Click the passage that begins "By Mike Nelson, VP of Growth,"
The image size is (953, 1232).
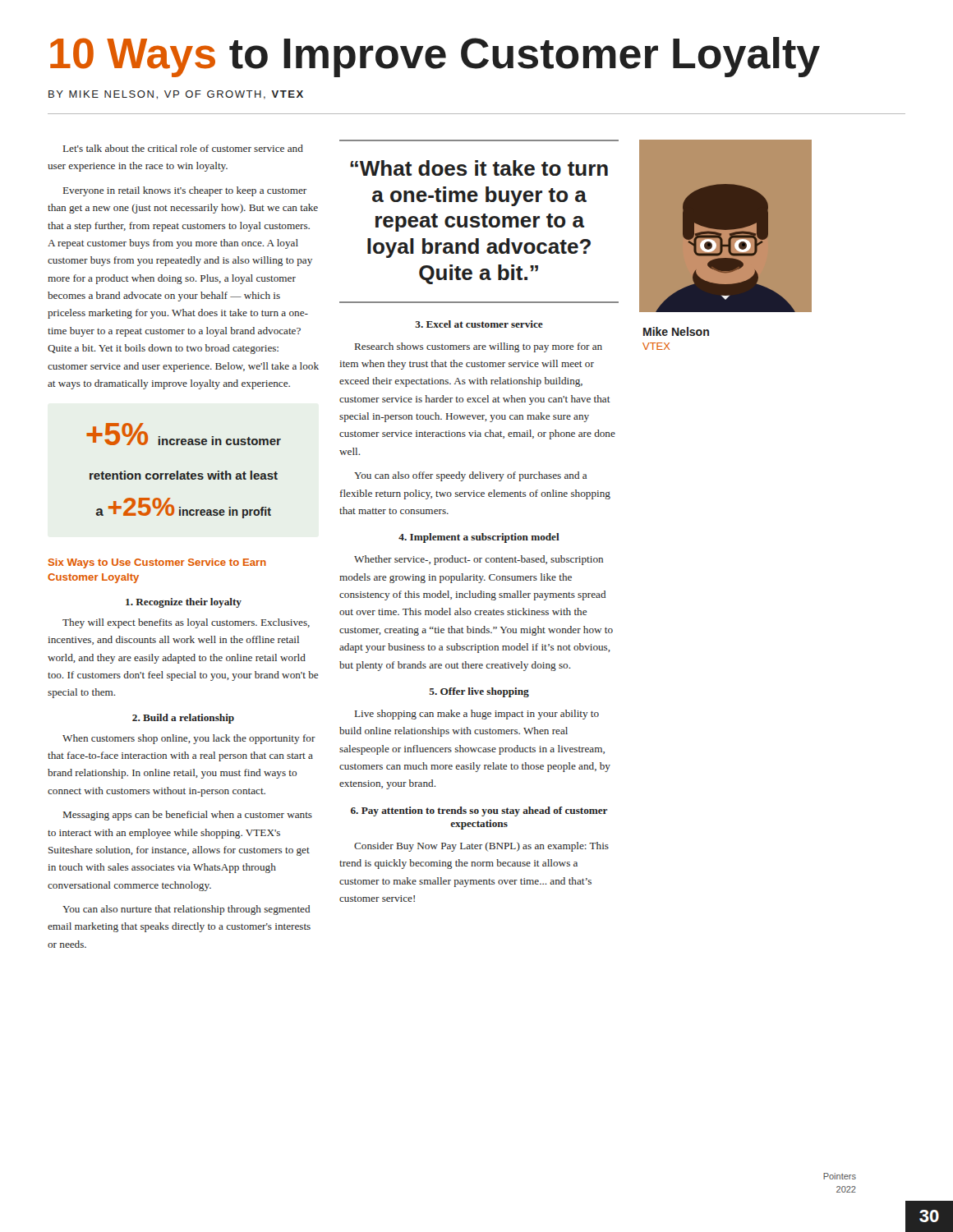coord(176,95)
